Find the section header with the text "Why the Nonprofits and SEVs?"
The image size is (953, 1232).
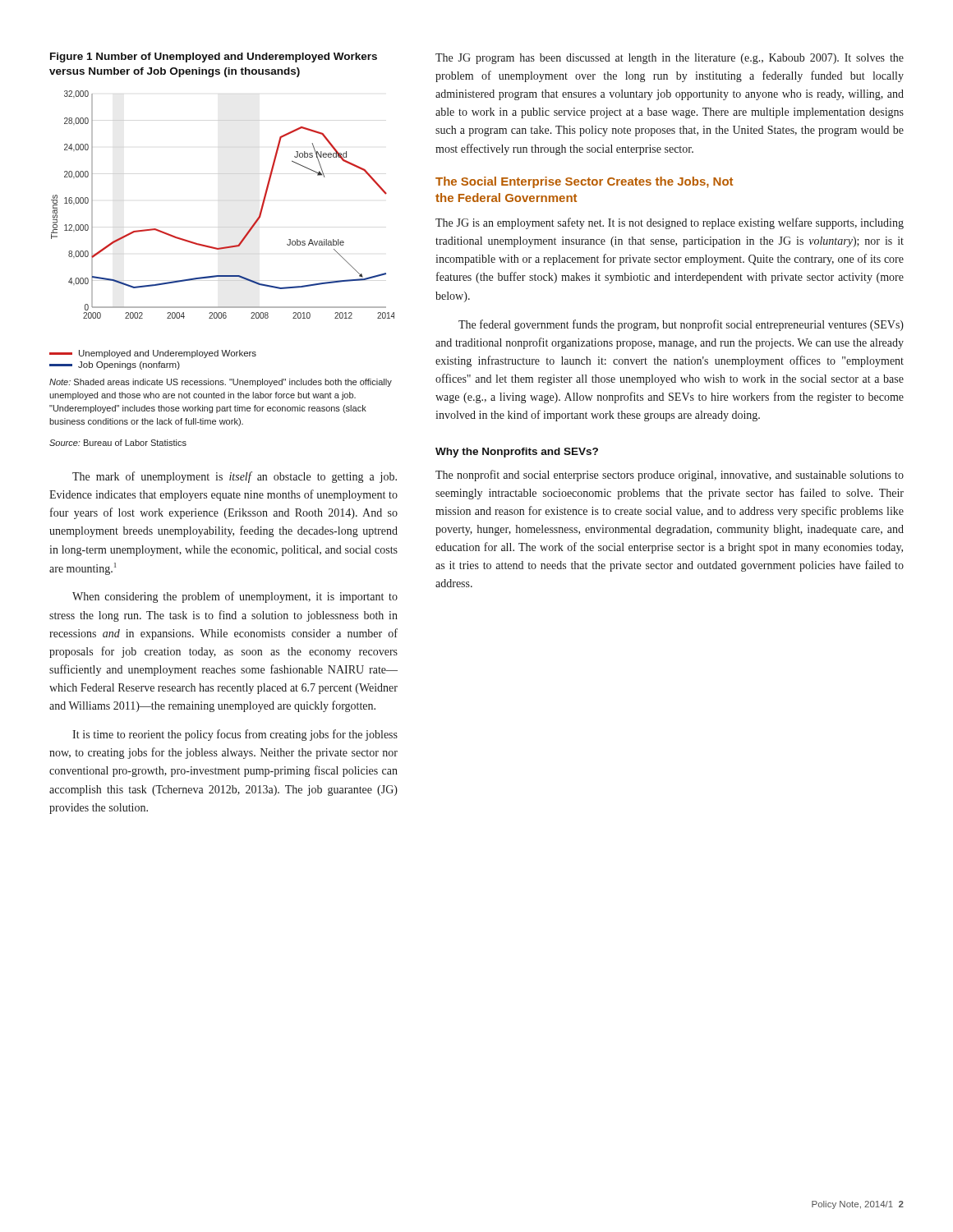[517, 453]
